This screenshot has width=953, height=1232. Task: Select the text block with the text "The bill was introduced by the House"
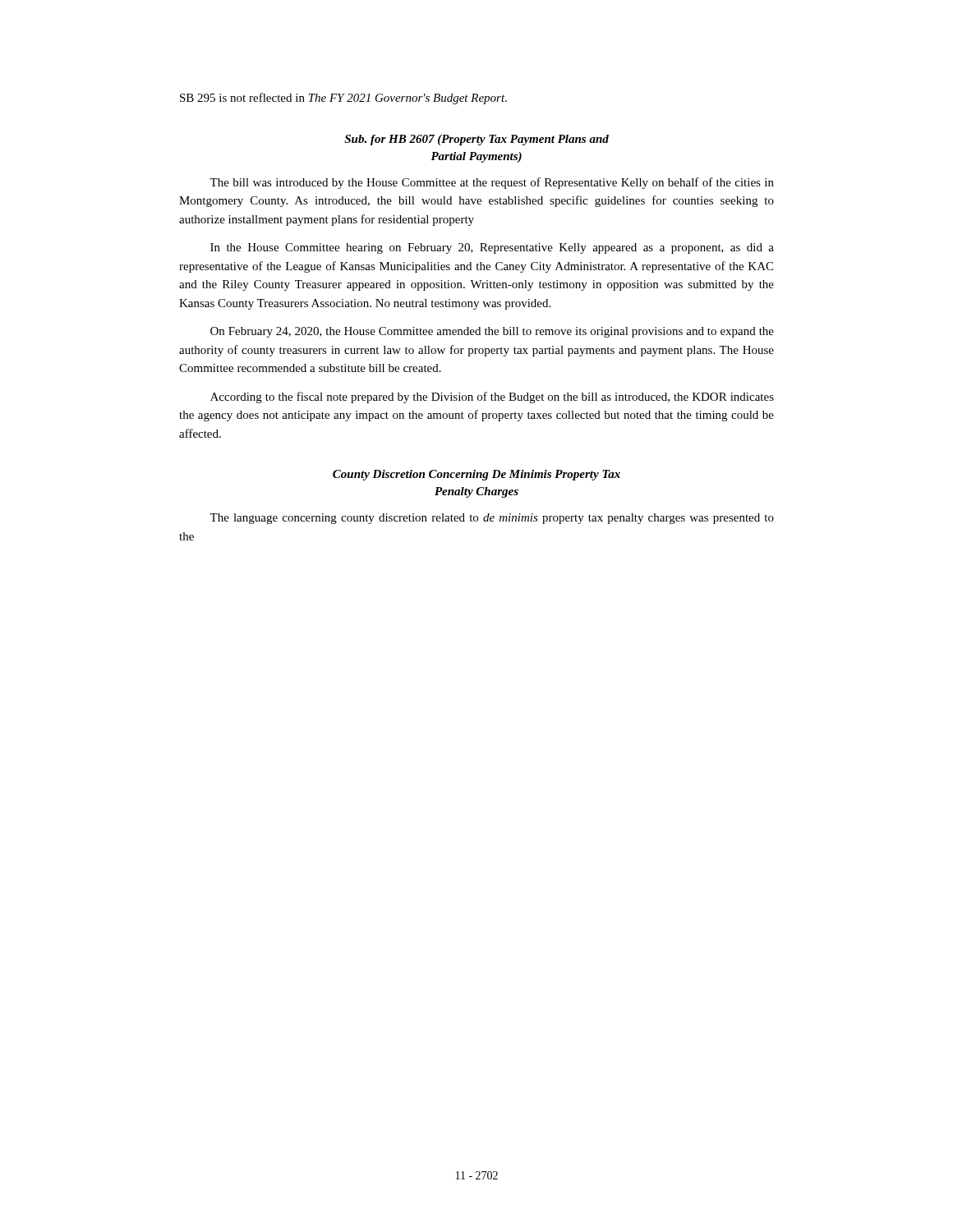point(476,201)
